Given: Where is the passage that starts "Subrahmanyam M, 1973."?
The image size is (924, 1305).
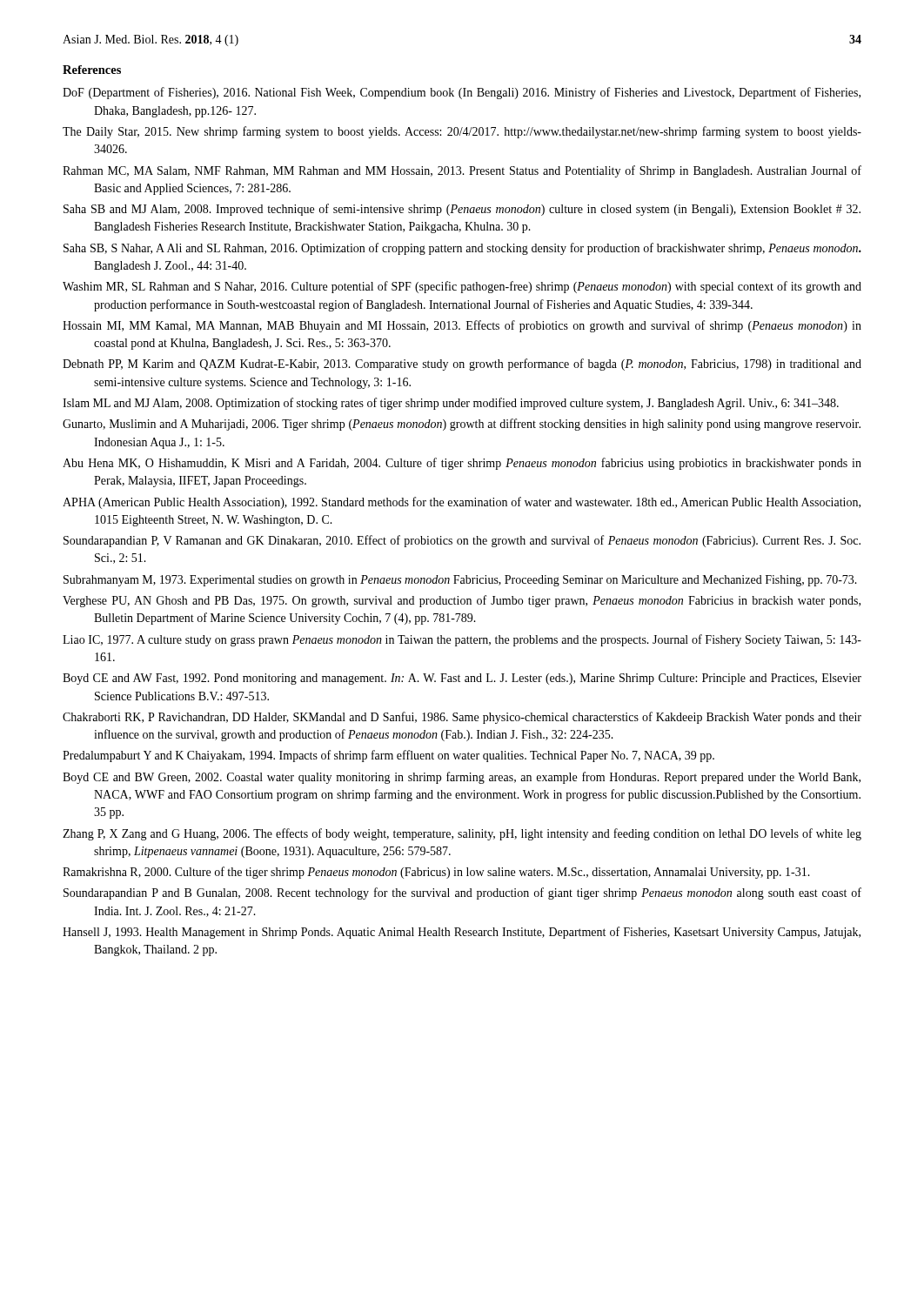Looking at the screenshot, I should coord(460,580).
